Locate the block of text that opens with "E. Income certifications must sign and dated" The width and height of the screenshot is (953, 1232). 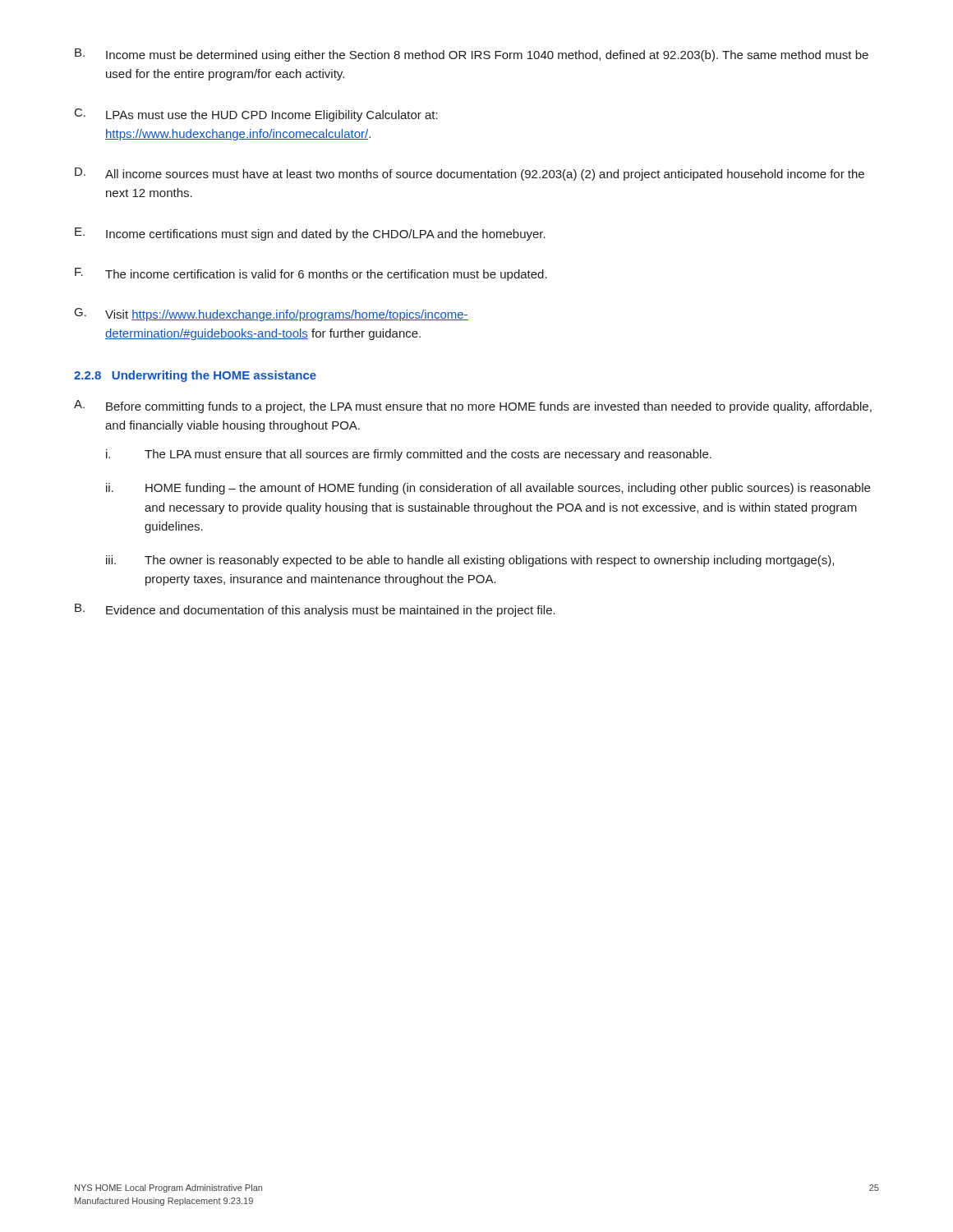pos(476,233)
